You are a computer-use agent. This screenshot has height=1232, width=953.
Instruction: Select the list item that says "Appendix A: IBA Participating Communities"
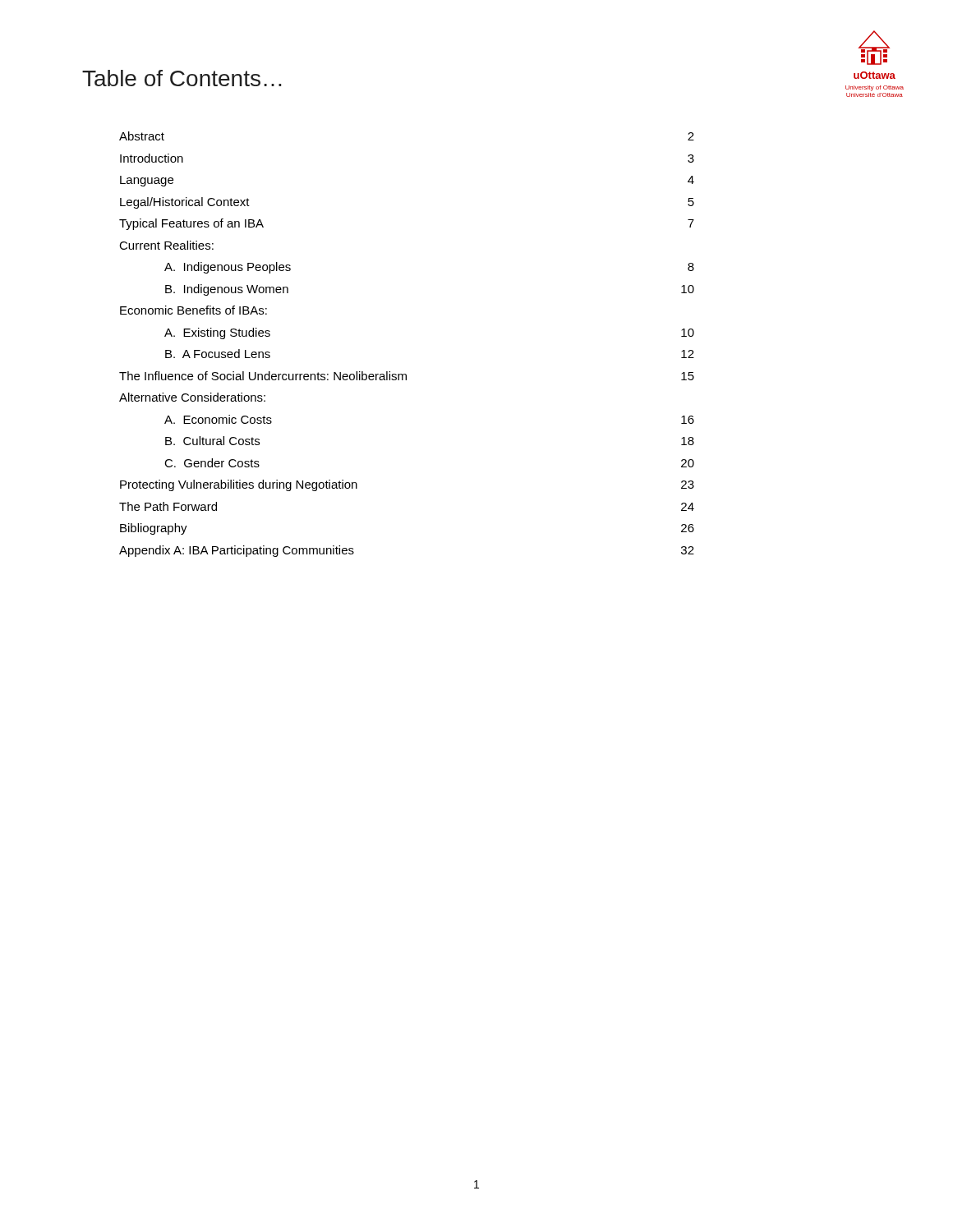click(x=235, y=551)
